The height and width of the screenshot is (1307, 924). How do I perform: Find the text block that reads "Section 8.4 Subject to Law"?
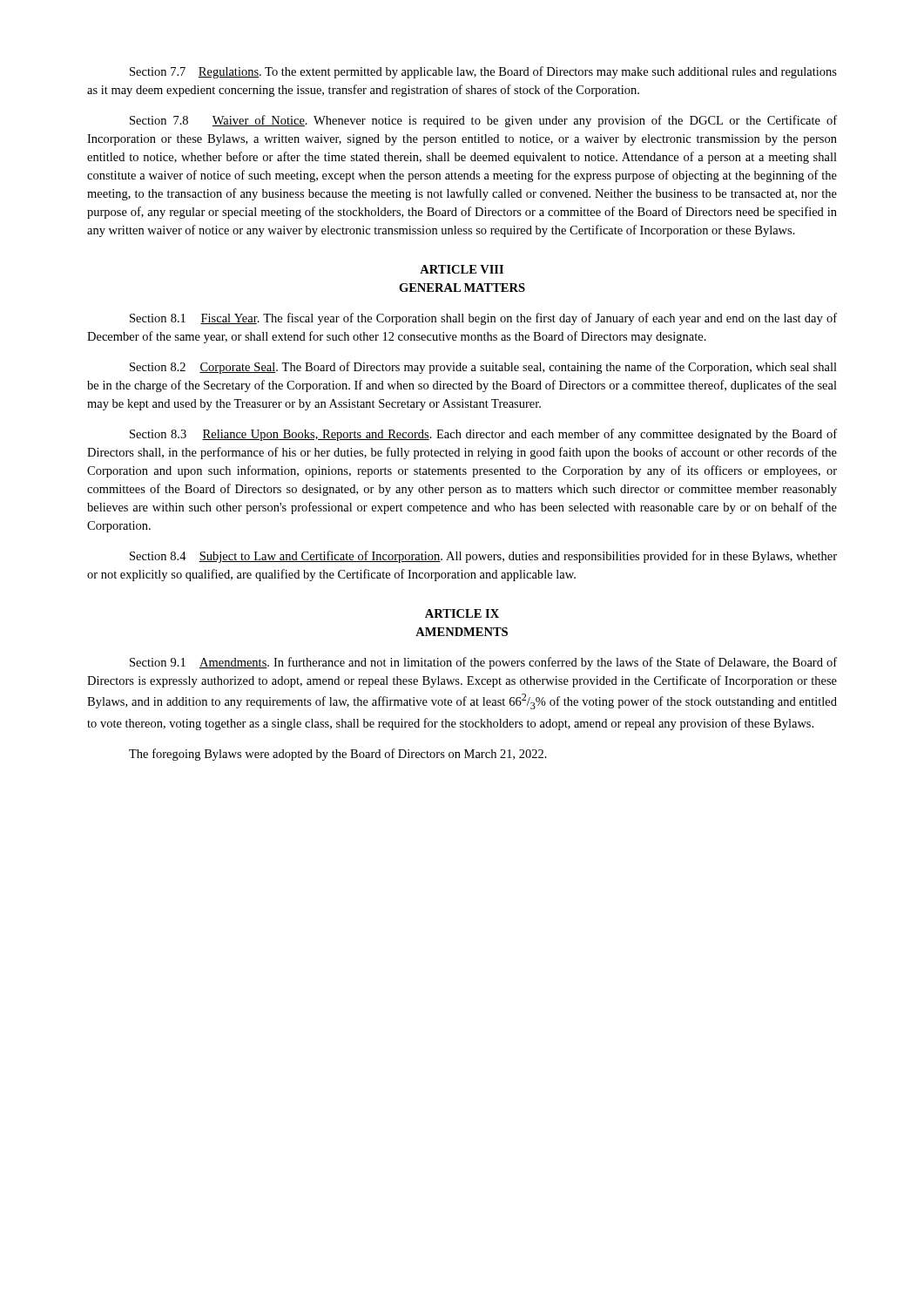[x=462, y=565]
